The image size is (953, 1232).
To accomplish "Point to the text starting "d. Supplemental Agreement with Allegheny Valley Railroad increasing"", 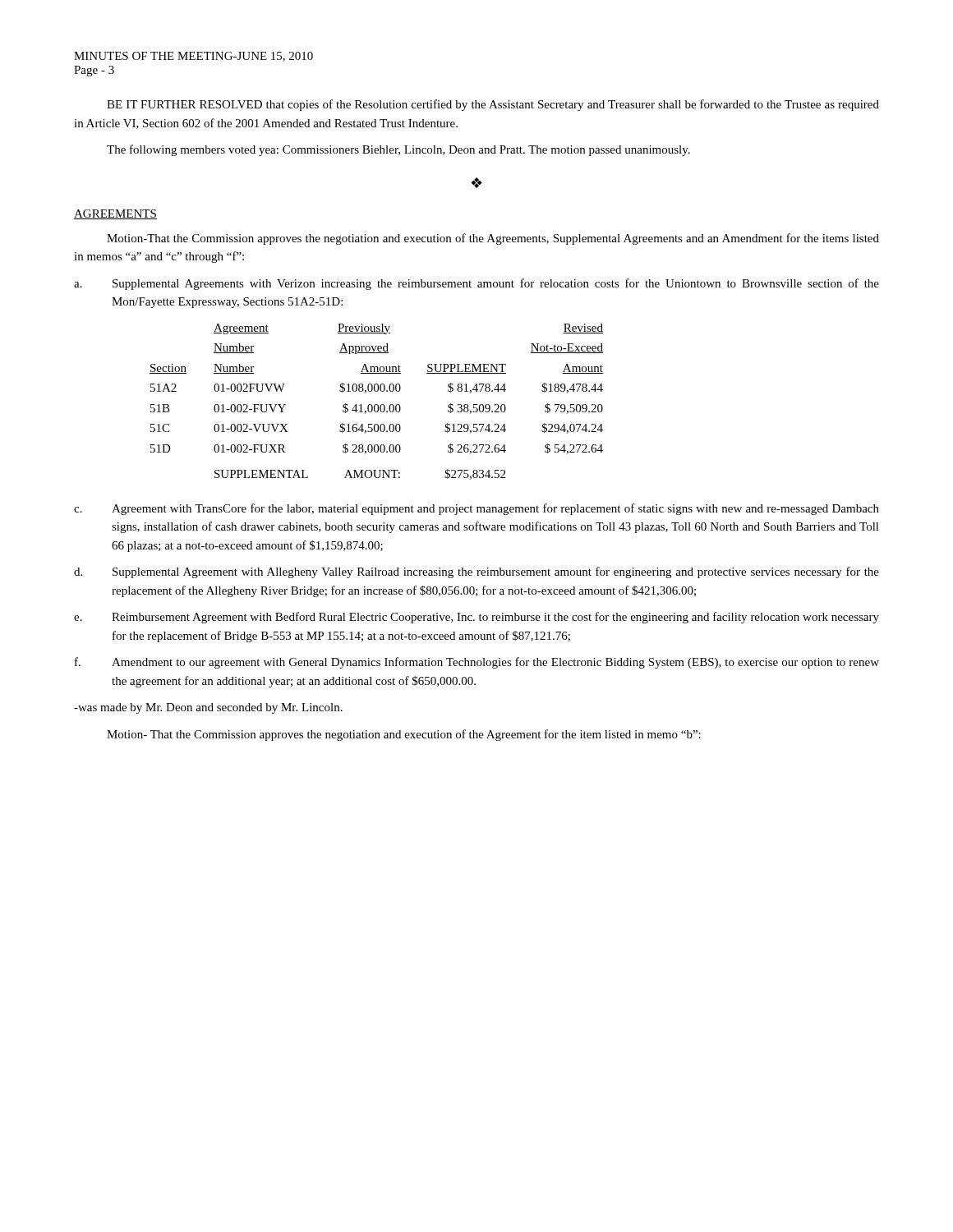I will pyautogui.click(x=476, y=581).
